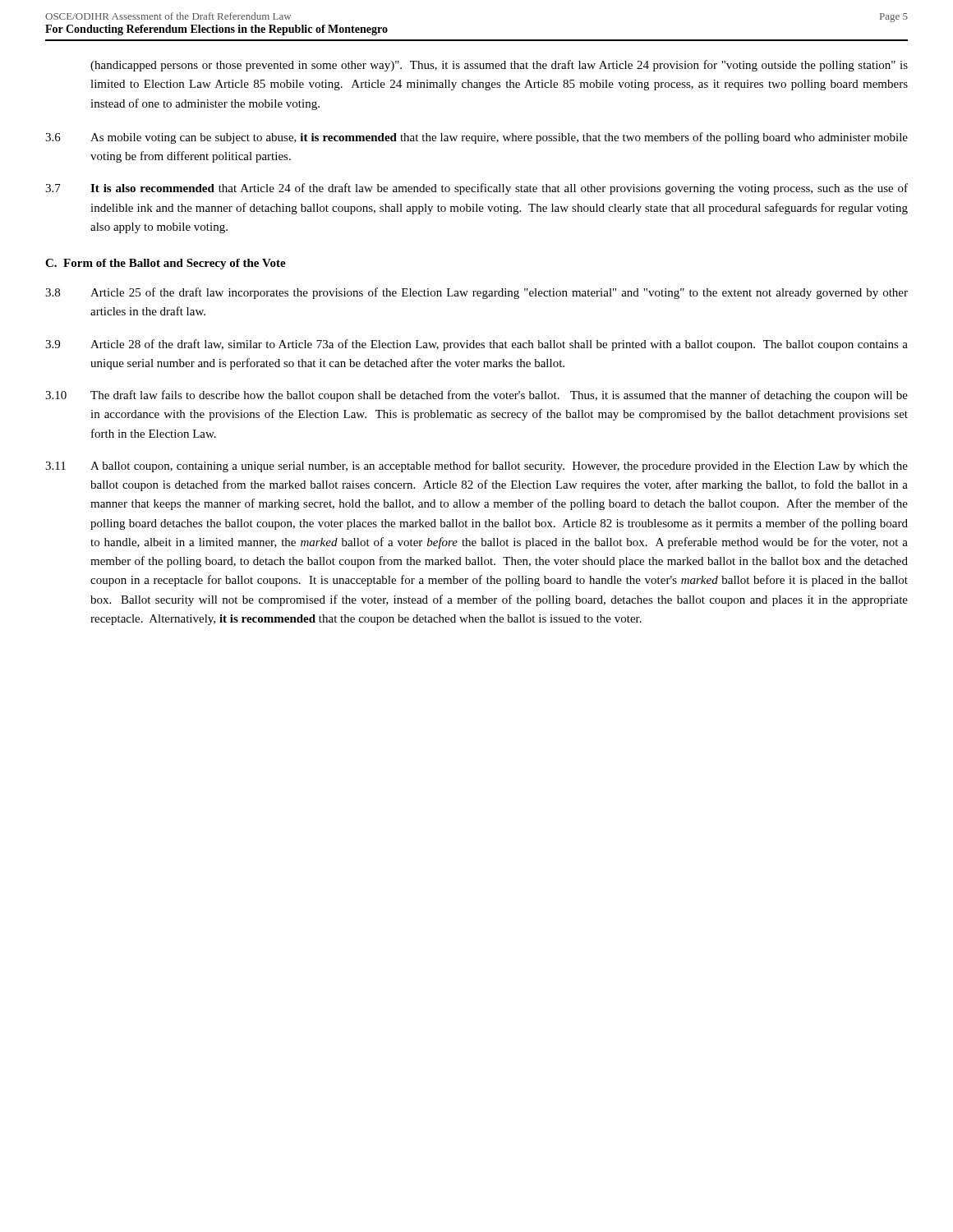This screenshot has height=1232, width=953.
Task: Find the block on this page that starts "(handicapped persons or"
Action: click(499, 84)
